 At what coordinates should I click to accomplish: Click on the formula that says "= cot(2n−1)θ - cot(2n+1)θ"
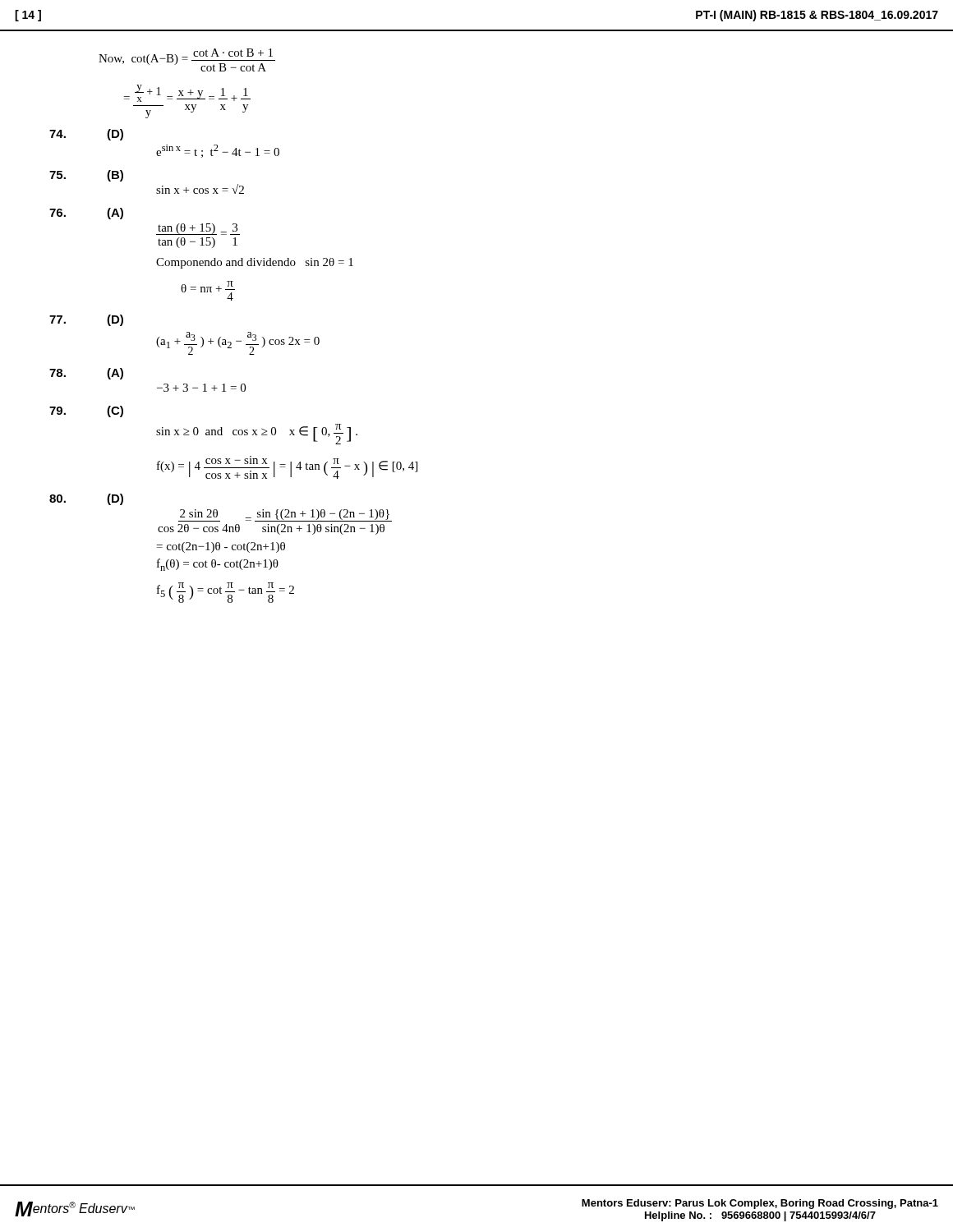(221, 546)
